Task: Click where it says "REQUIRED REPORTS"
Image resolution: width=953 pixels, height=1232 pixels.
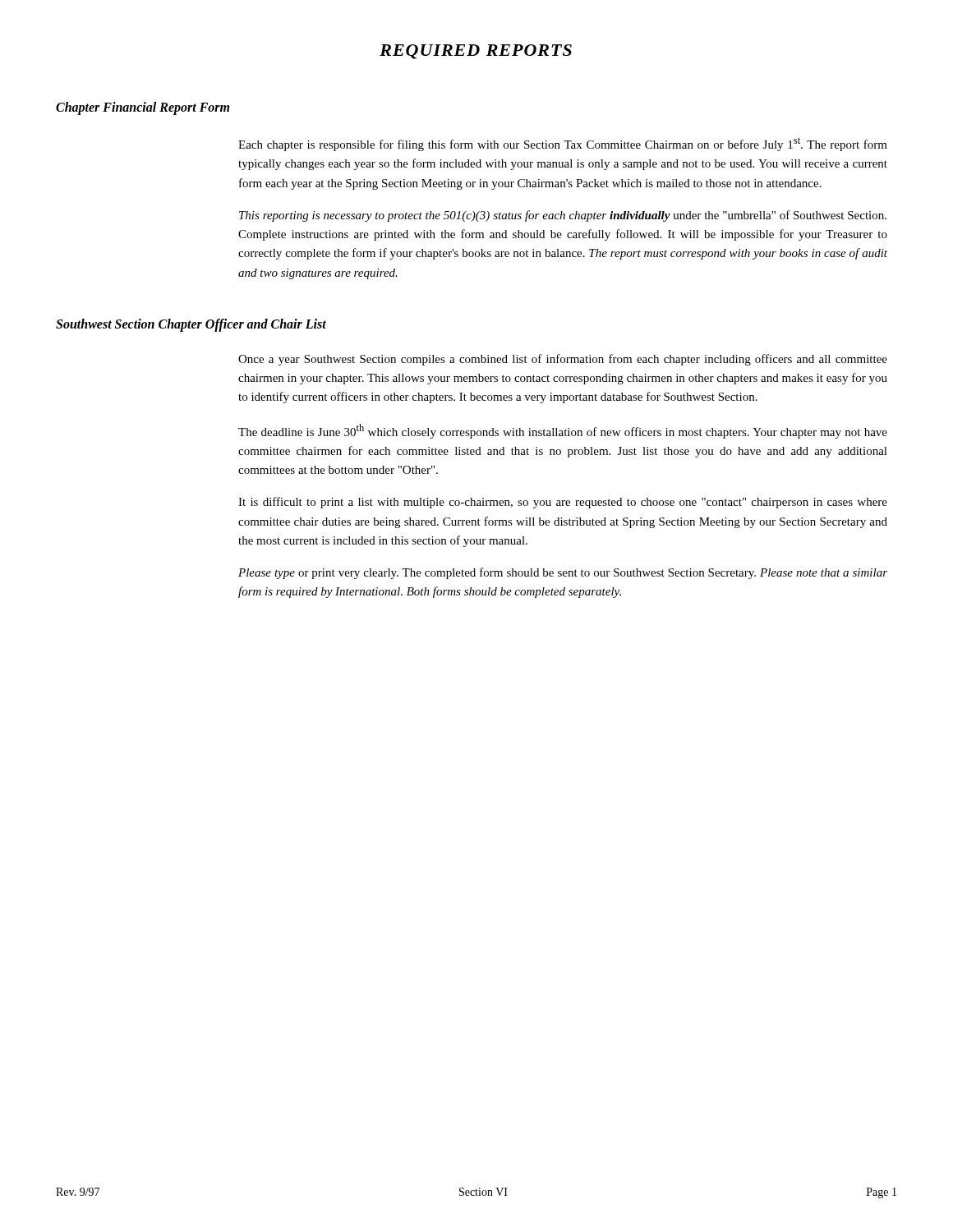Action: [476, 50]
